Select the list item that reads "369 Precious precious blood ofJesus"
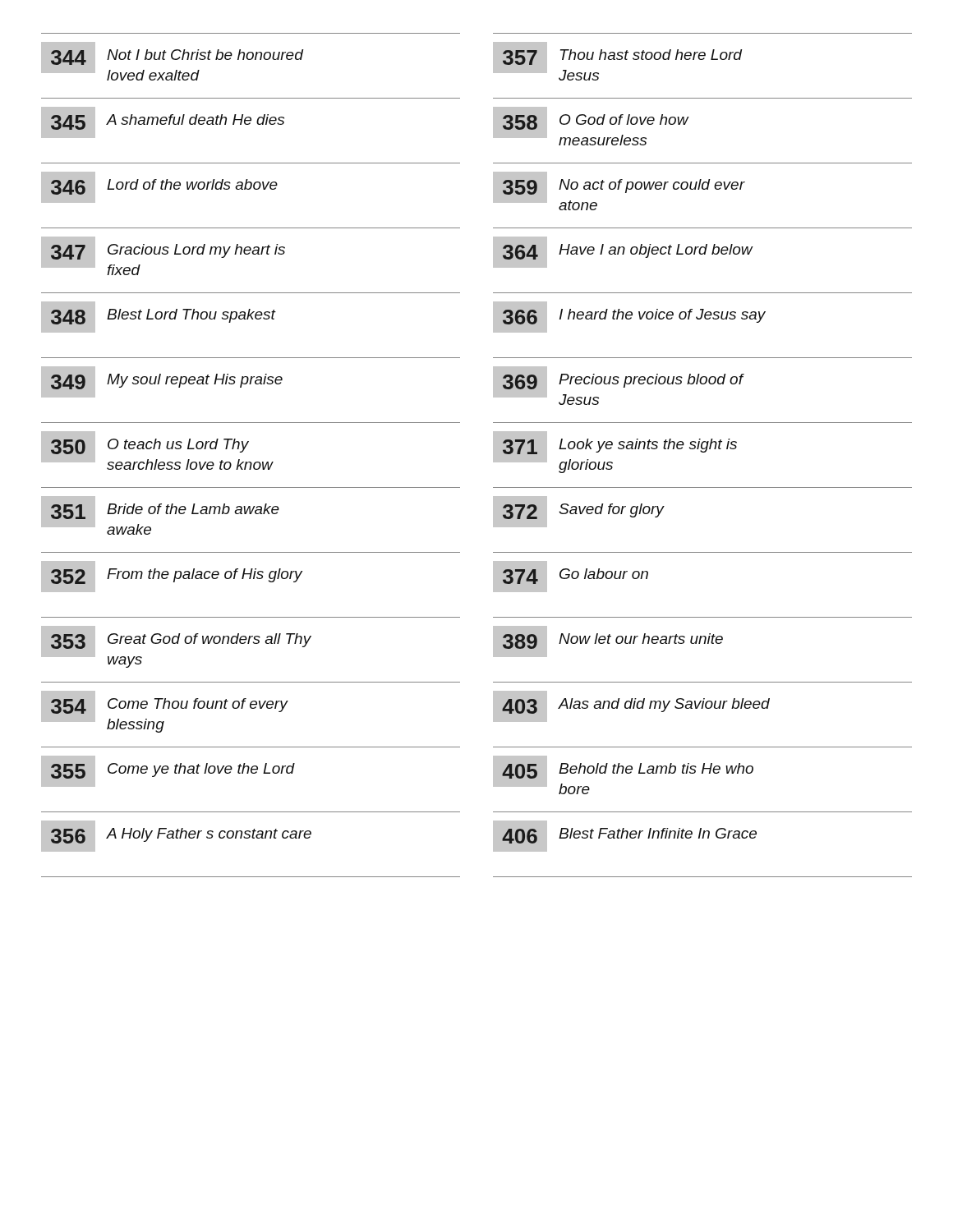The width and height of the screenshot is (953, 1232). (x=618, y=388)
